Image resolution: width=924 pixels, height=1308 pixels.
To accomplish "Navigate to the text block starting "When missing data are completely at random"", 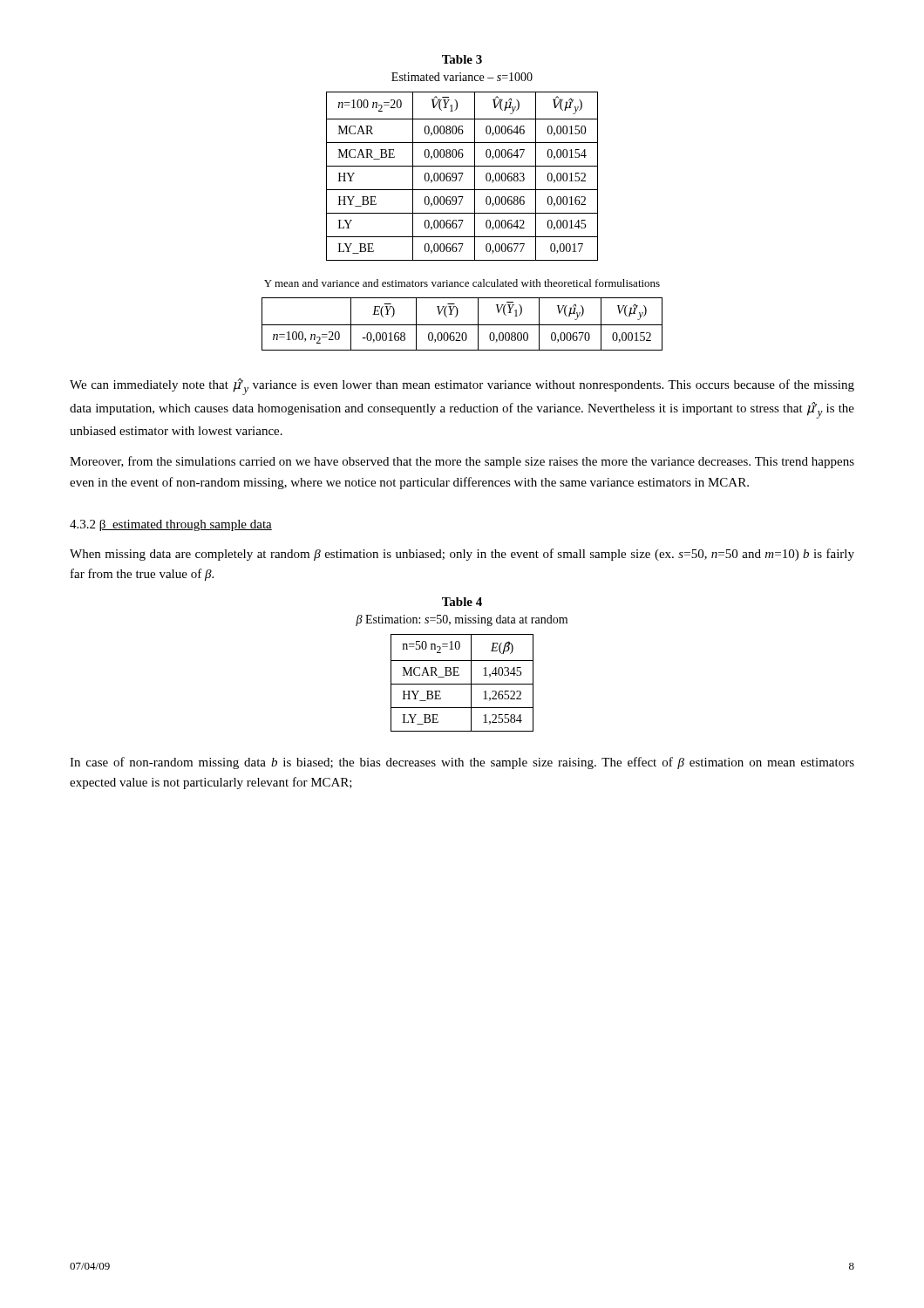I will tap(462, 564).
